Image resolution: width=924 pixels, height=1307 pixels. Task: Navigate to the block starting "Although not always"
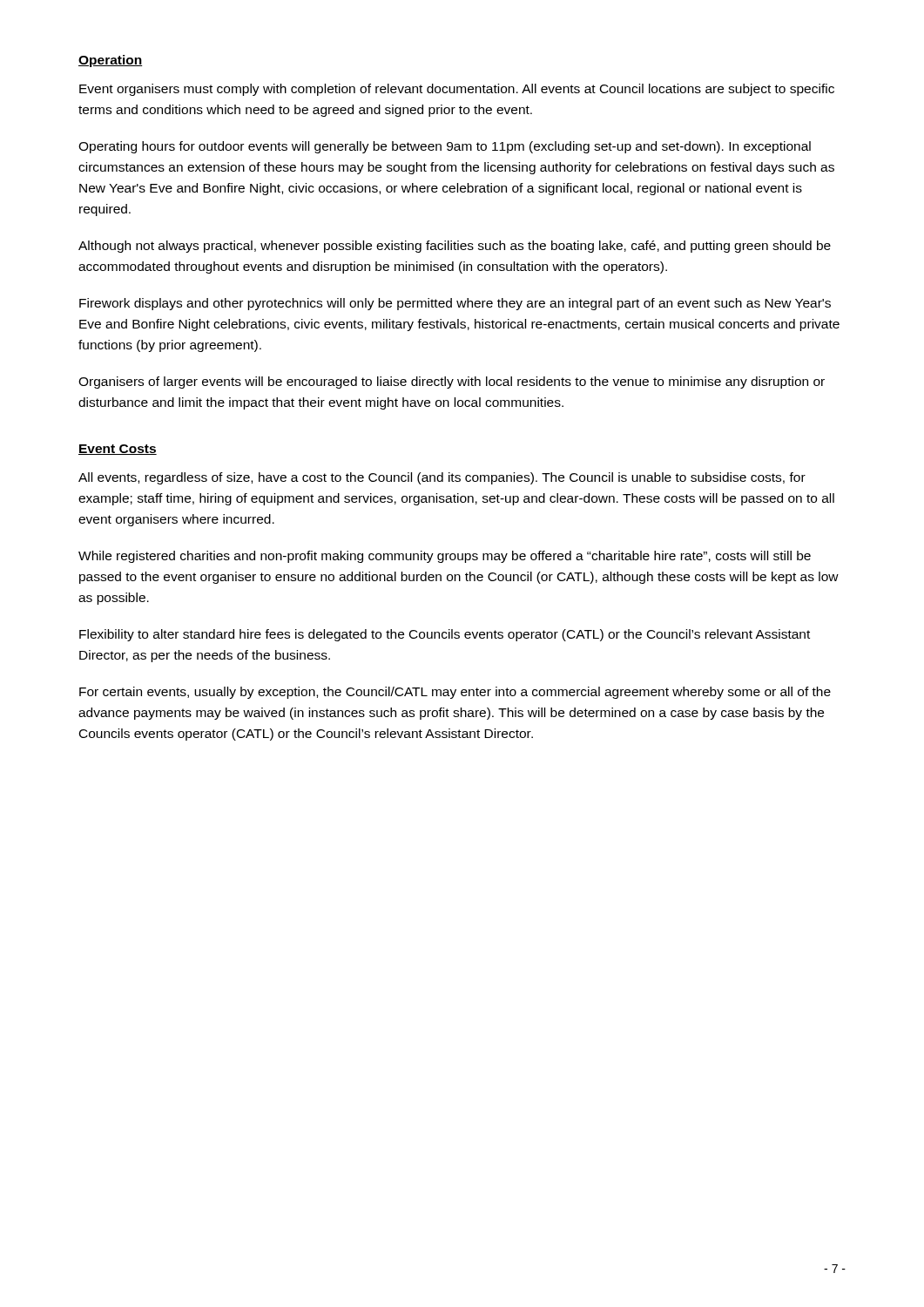point(462,256)
